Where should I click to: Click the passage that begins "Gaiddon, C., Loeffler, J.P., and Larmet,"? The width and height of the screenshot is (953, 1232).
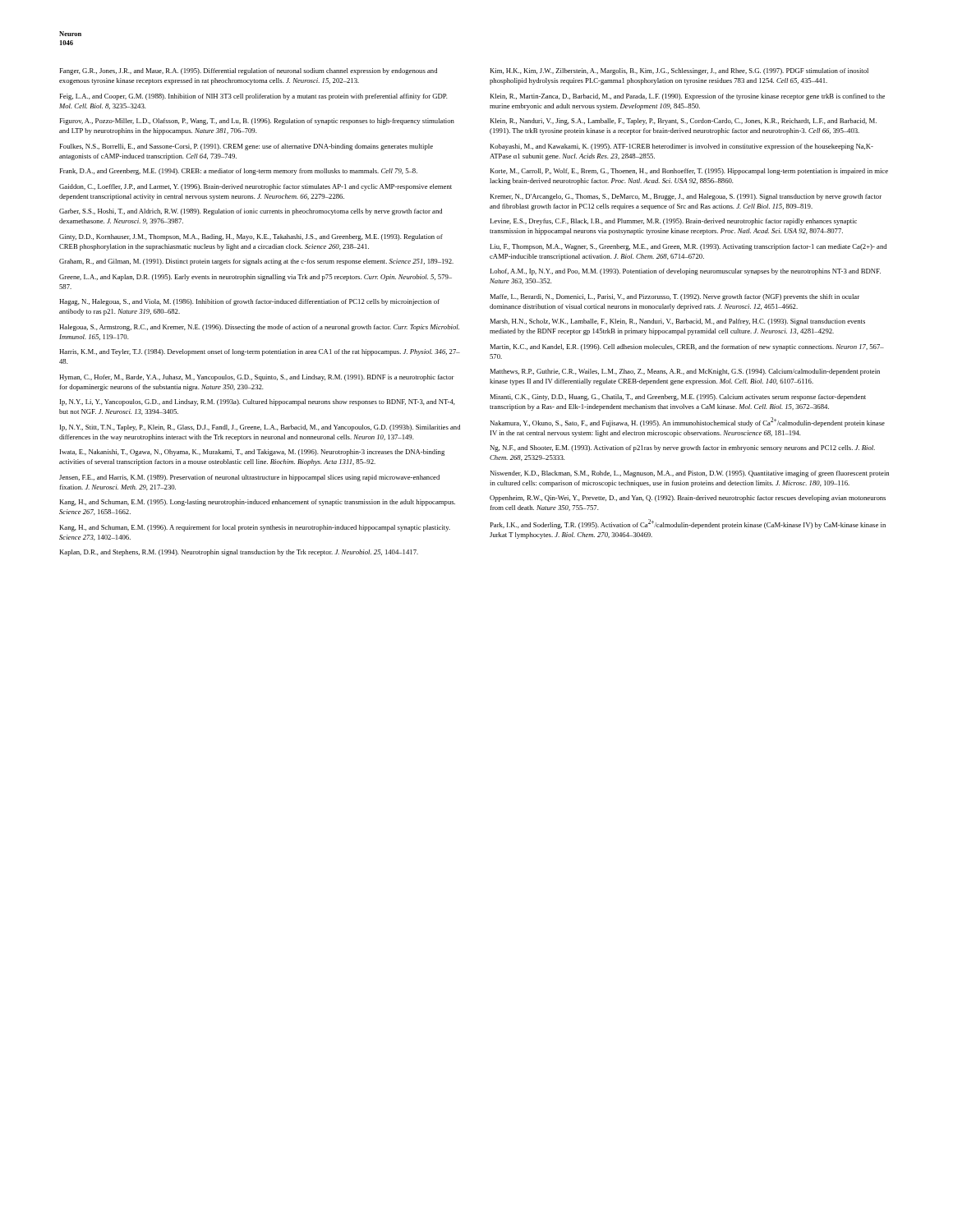(256, 191)
